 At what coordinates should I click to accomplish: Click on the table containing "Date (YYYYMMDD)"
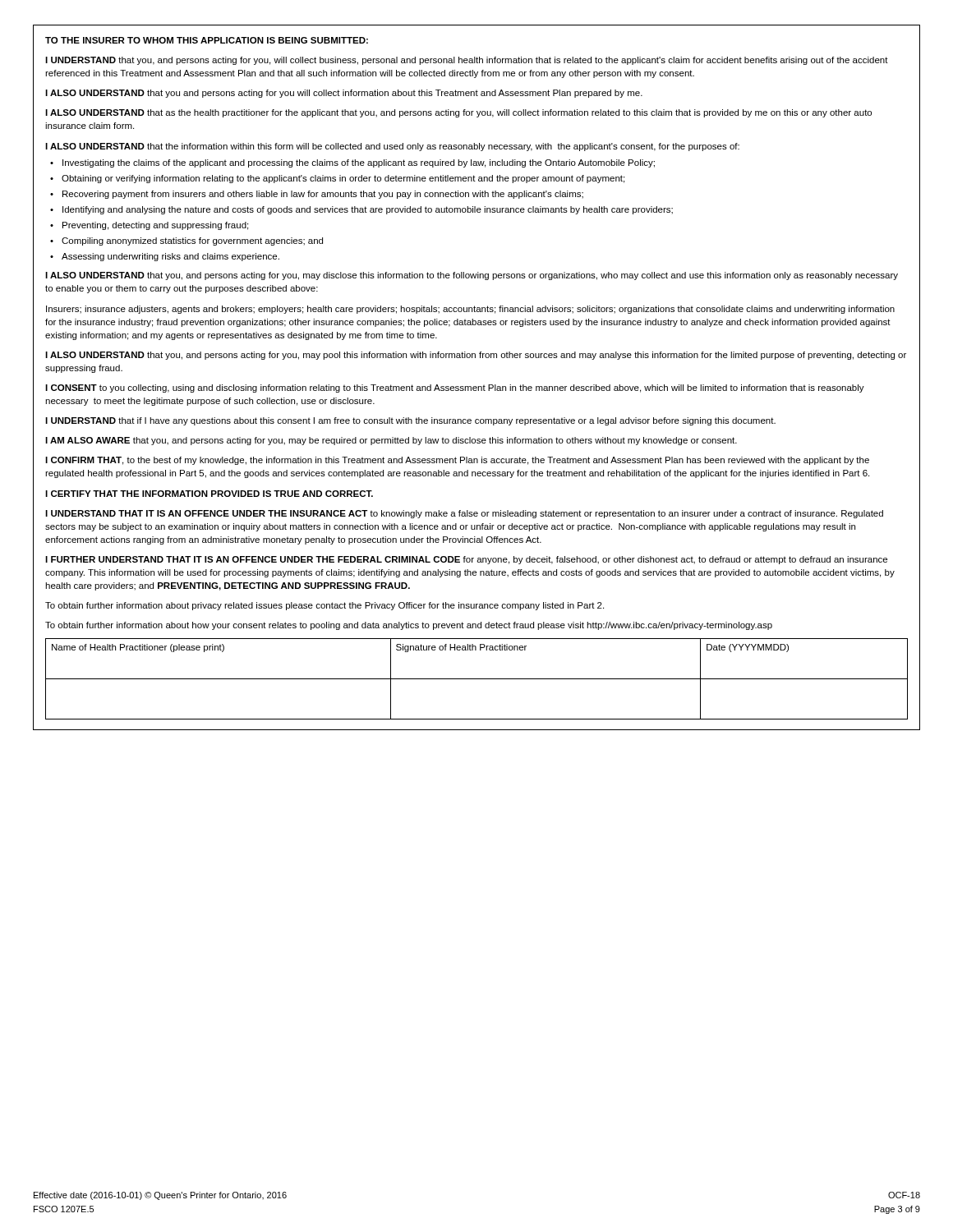point(476,679)
